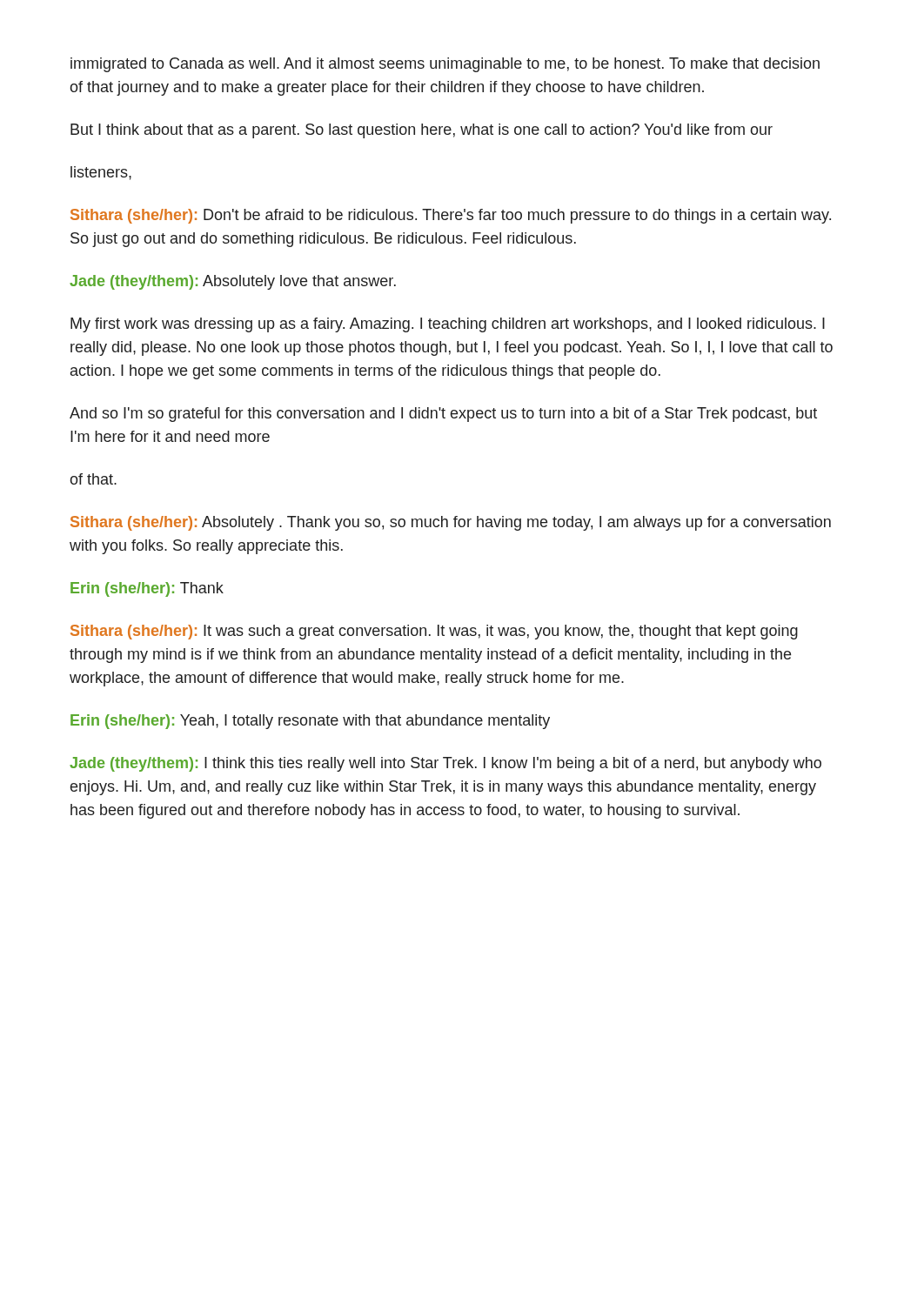
Task: Find the text block that says "Jade (they/them): I think this ties"
Action: [x=446, y=786]
